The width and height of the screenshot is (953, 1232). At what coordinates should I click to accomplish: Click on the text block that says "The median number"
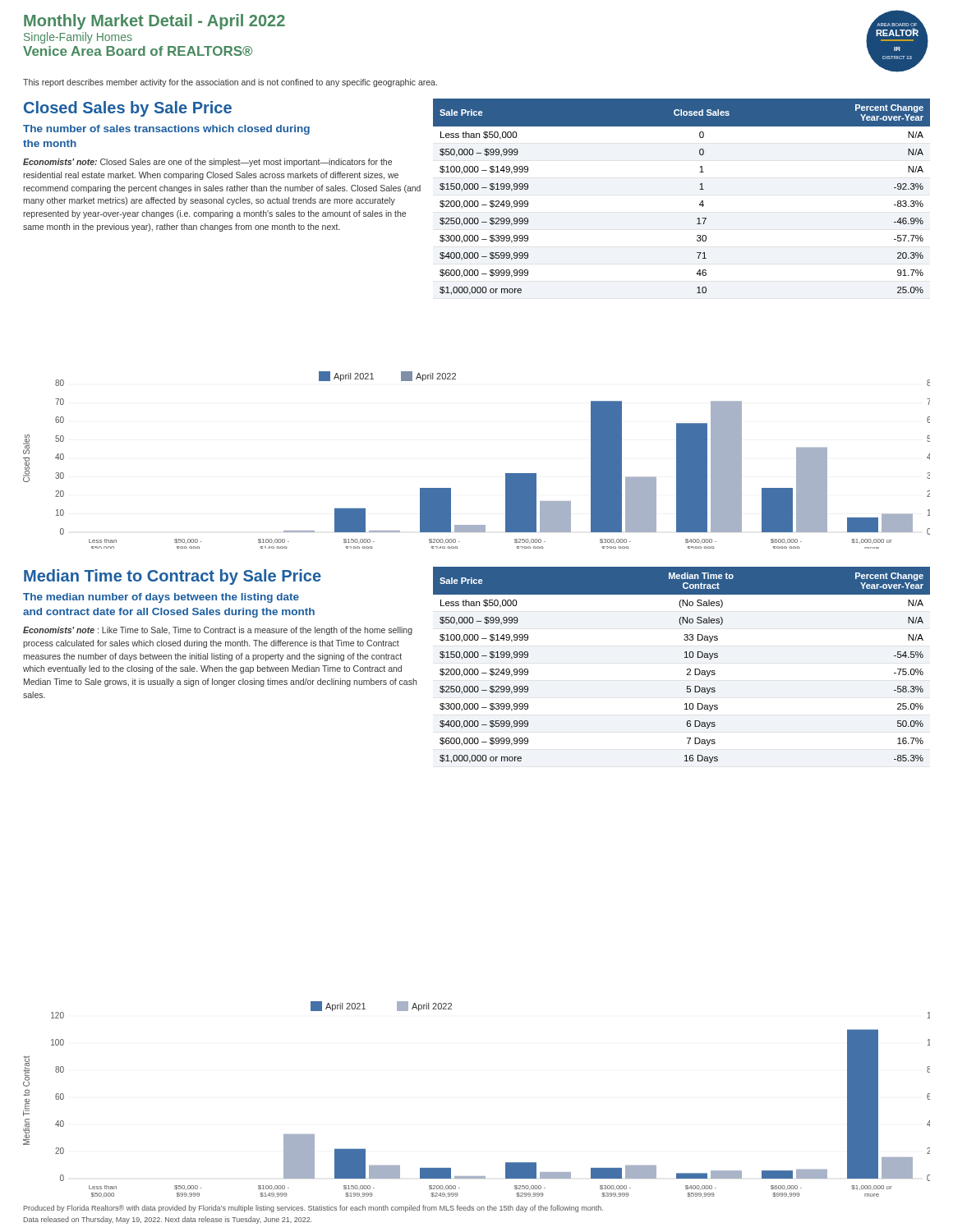[224, 646]
